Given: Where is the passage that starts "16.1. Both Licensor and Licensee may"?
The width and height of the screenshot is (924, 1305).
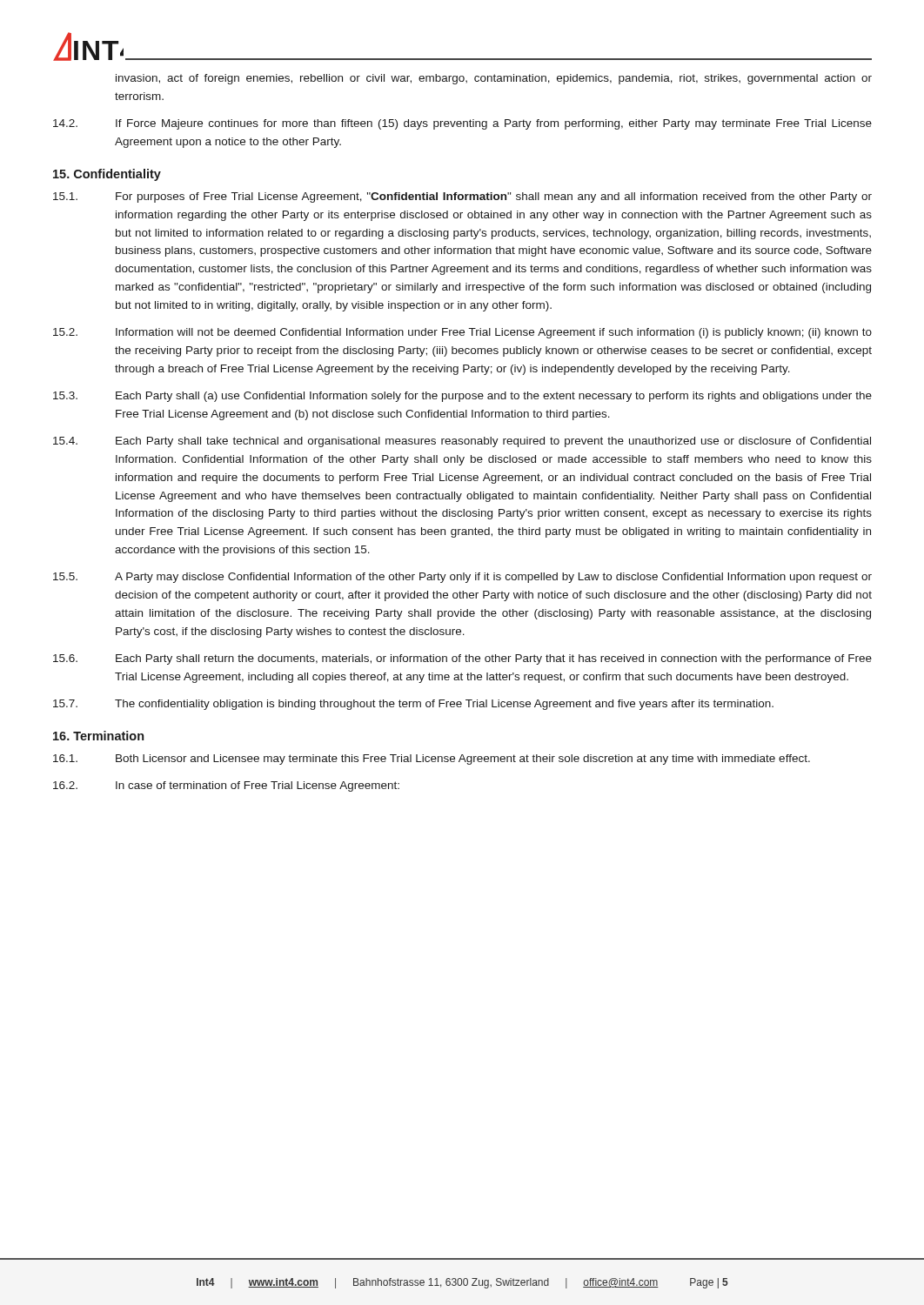Looking at the screenshot, I should (x=462, y=759).
